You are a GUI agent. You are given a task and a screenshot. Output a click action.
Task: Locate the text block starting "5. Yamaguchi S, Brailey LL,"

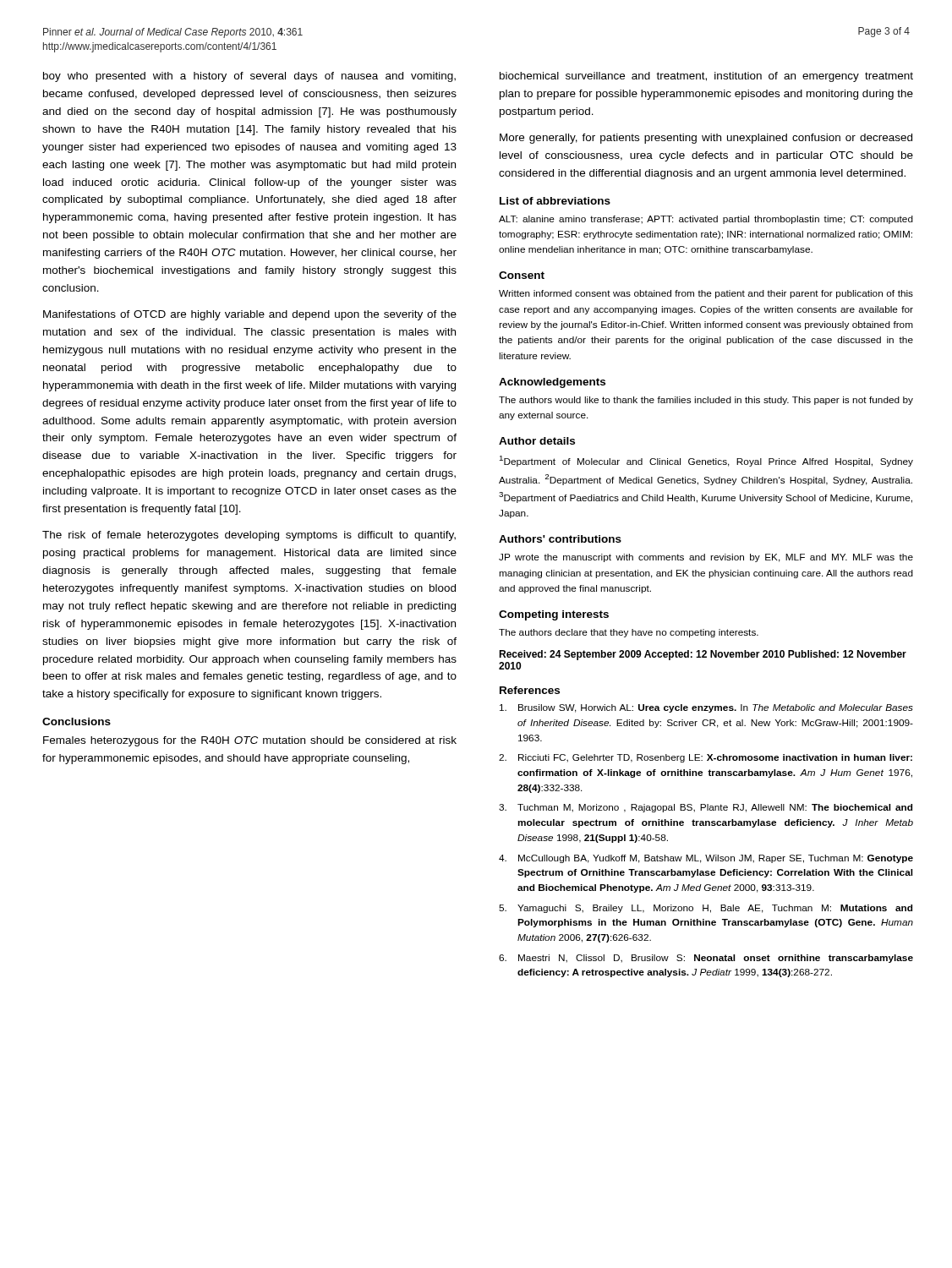click(x=706, y=923)
